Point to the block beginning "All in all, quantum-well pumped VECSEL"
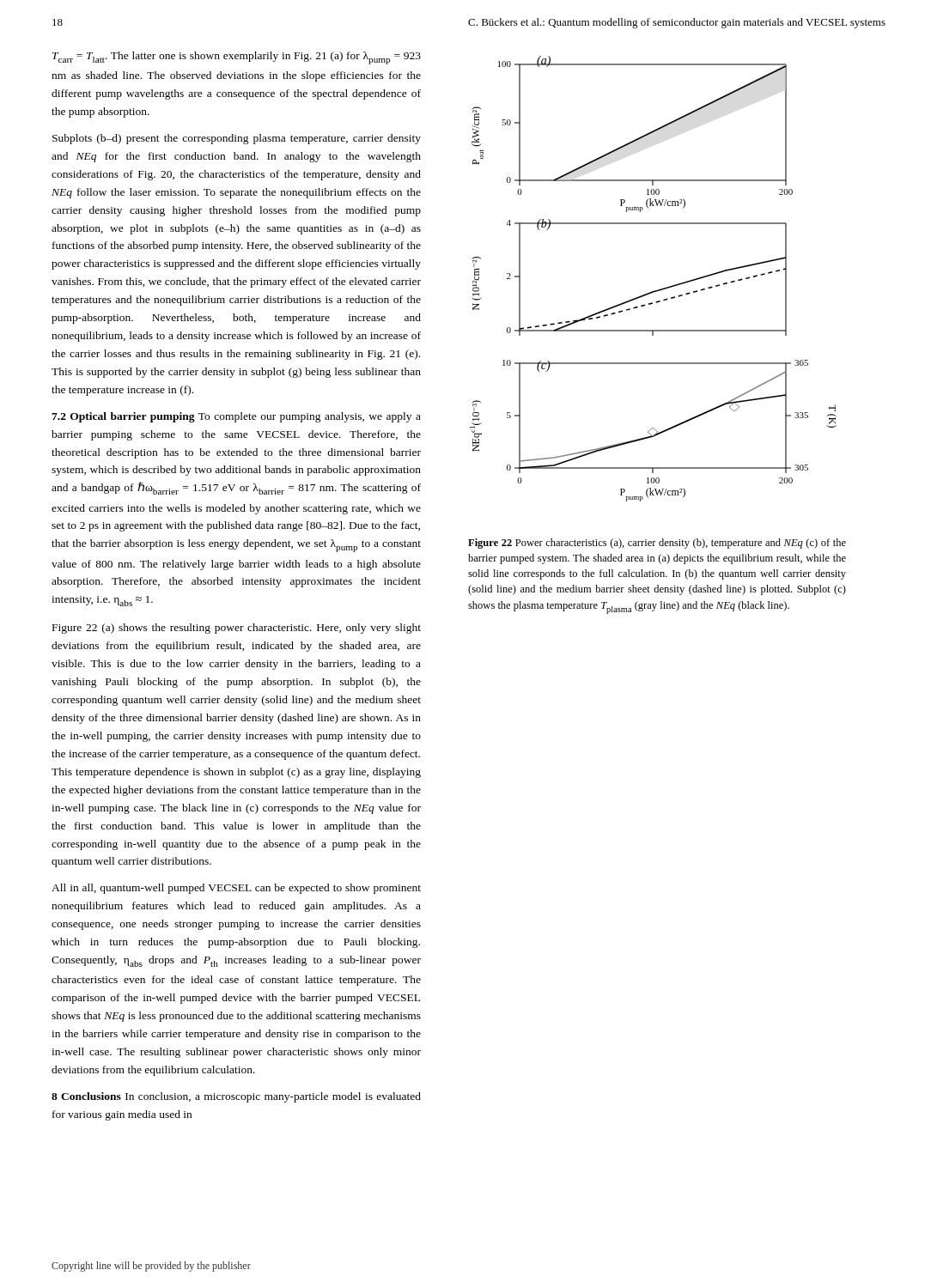 236,978
